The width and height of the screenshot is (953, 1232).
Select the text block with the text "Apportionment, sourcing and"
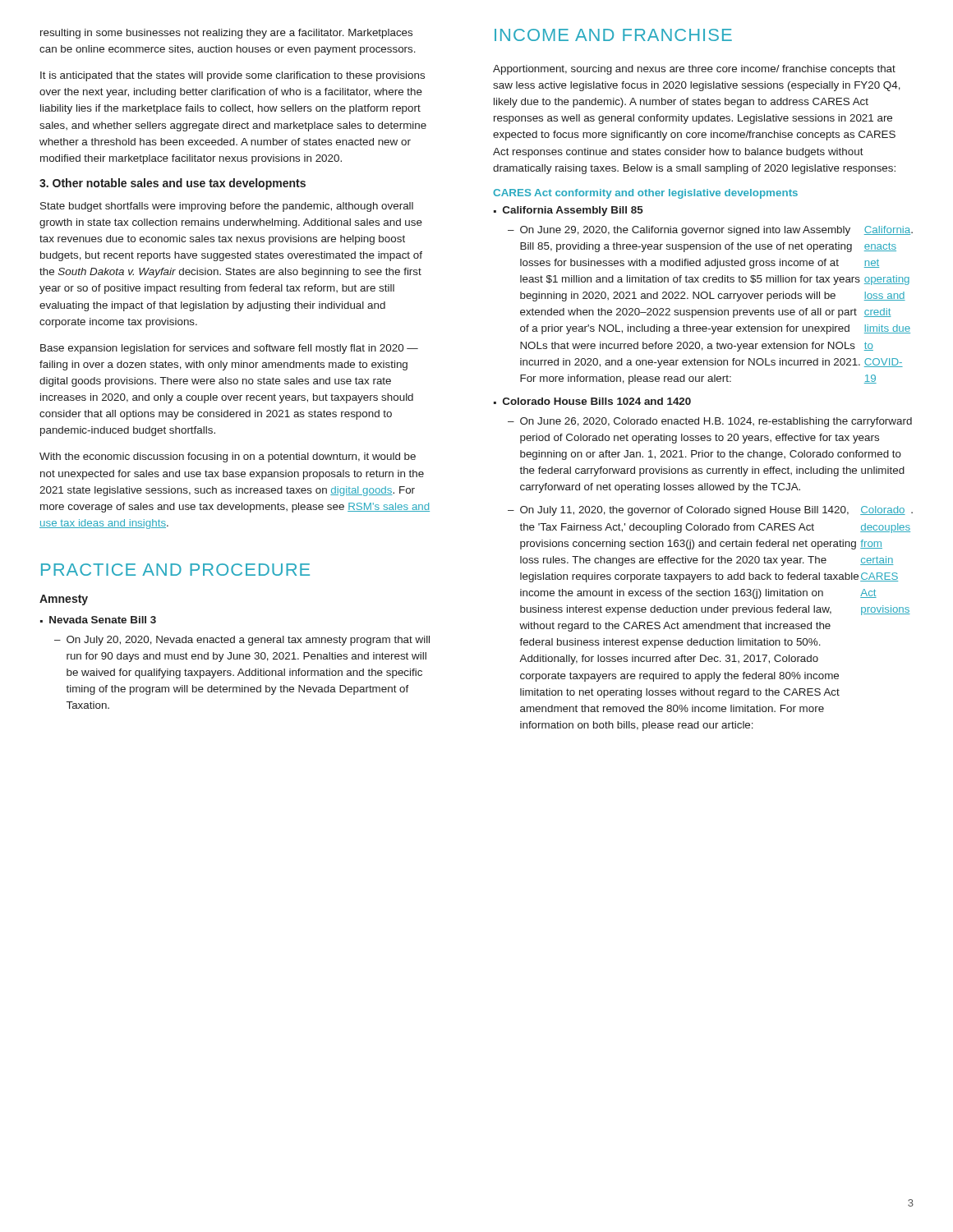tap(703, 119)
